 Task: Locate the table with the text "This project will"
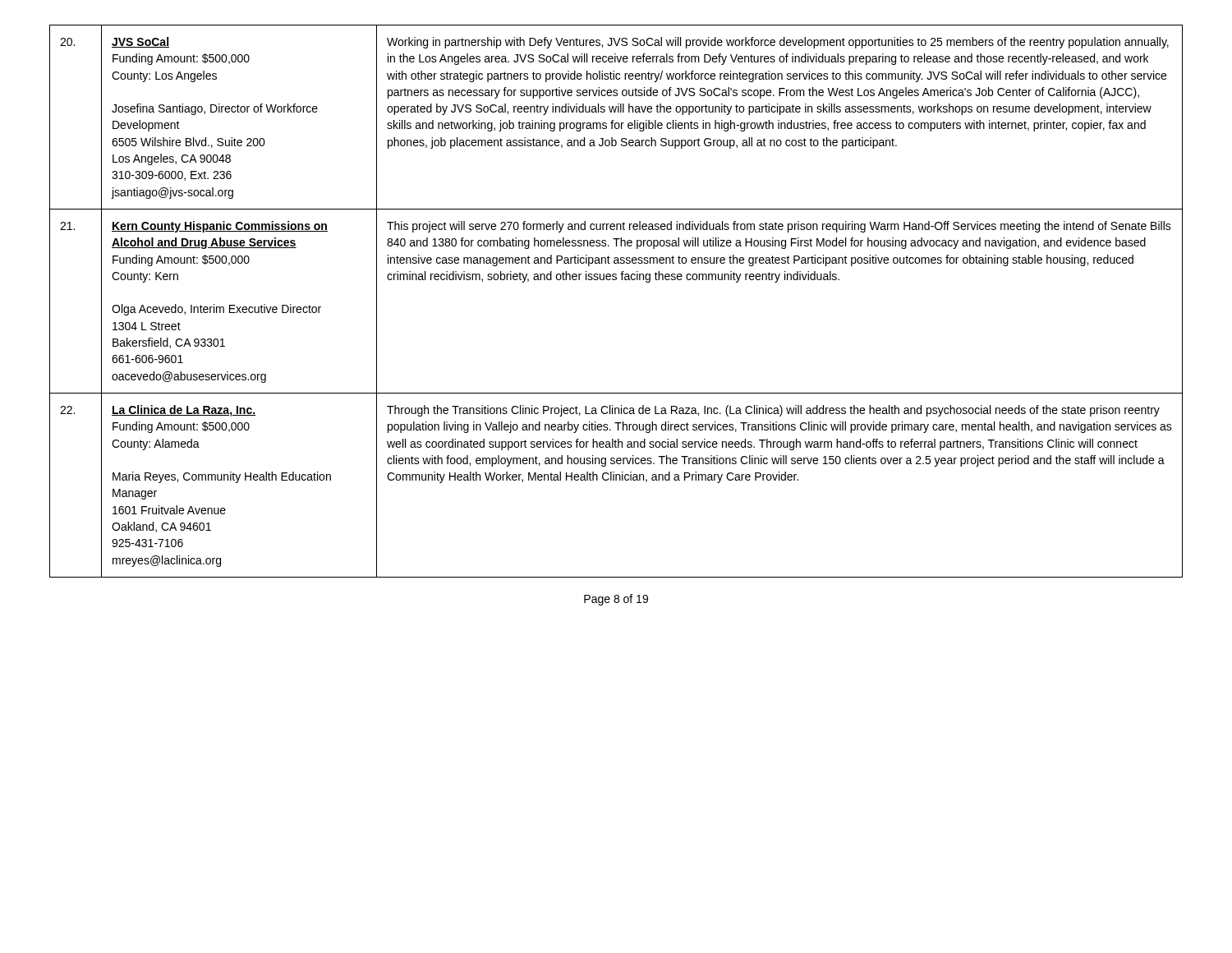[616, 301]
